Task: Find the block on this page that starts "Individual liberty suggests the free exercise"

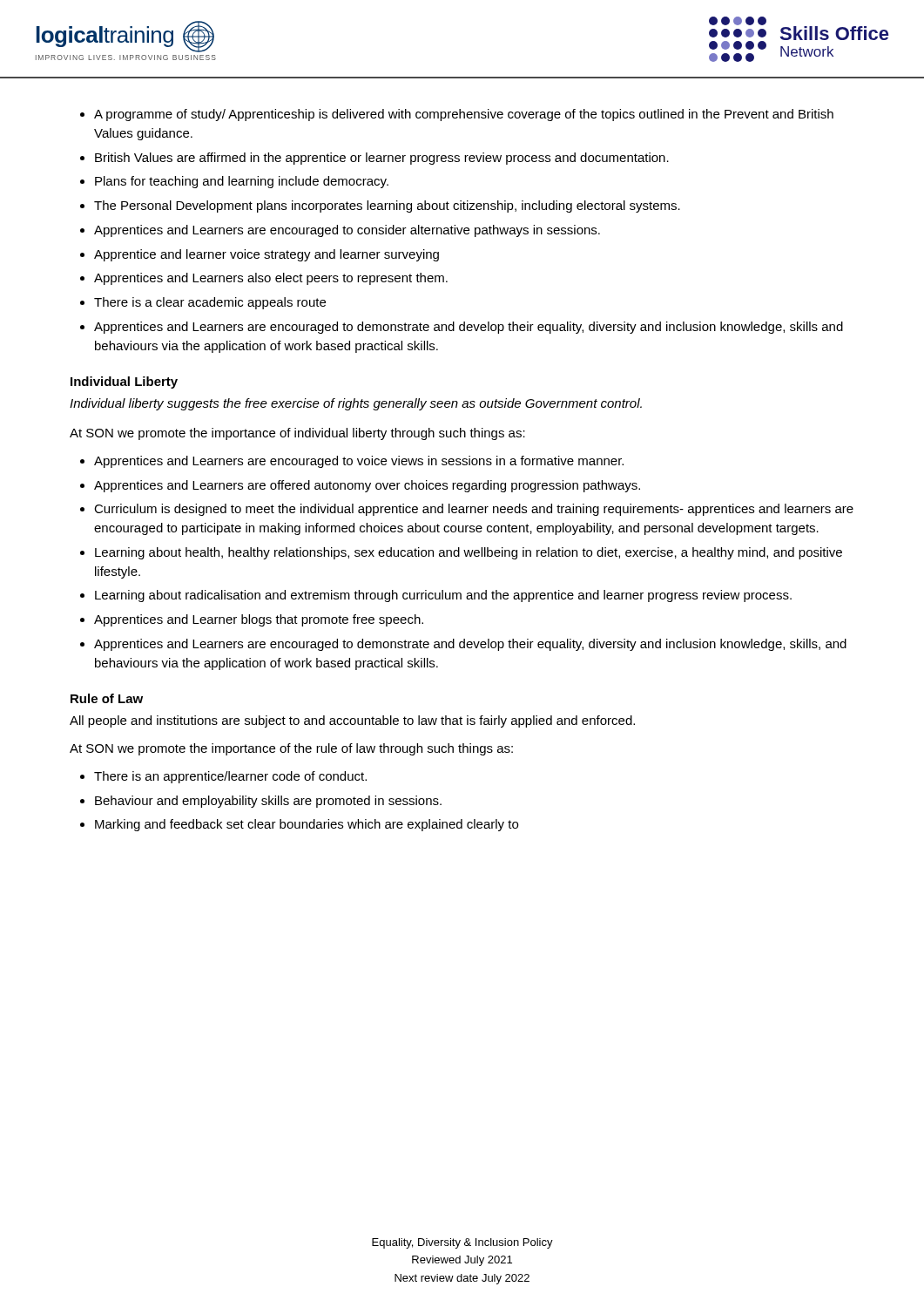Action: click(x=356, y=403)
